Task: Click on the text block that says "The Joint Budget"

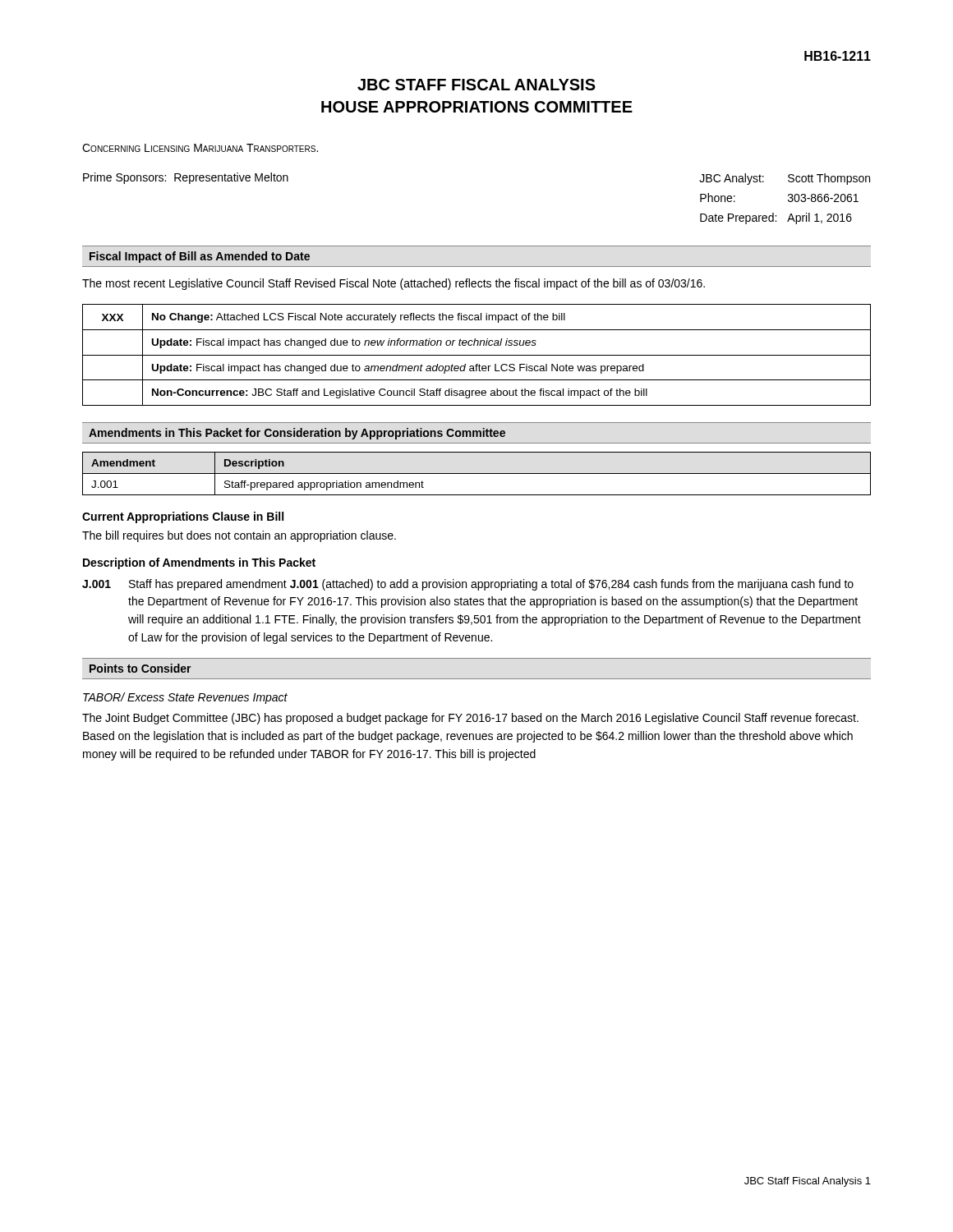Action: [471, 736]
